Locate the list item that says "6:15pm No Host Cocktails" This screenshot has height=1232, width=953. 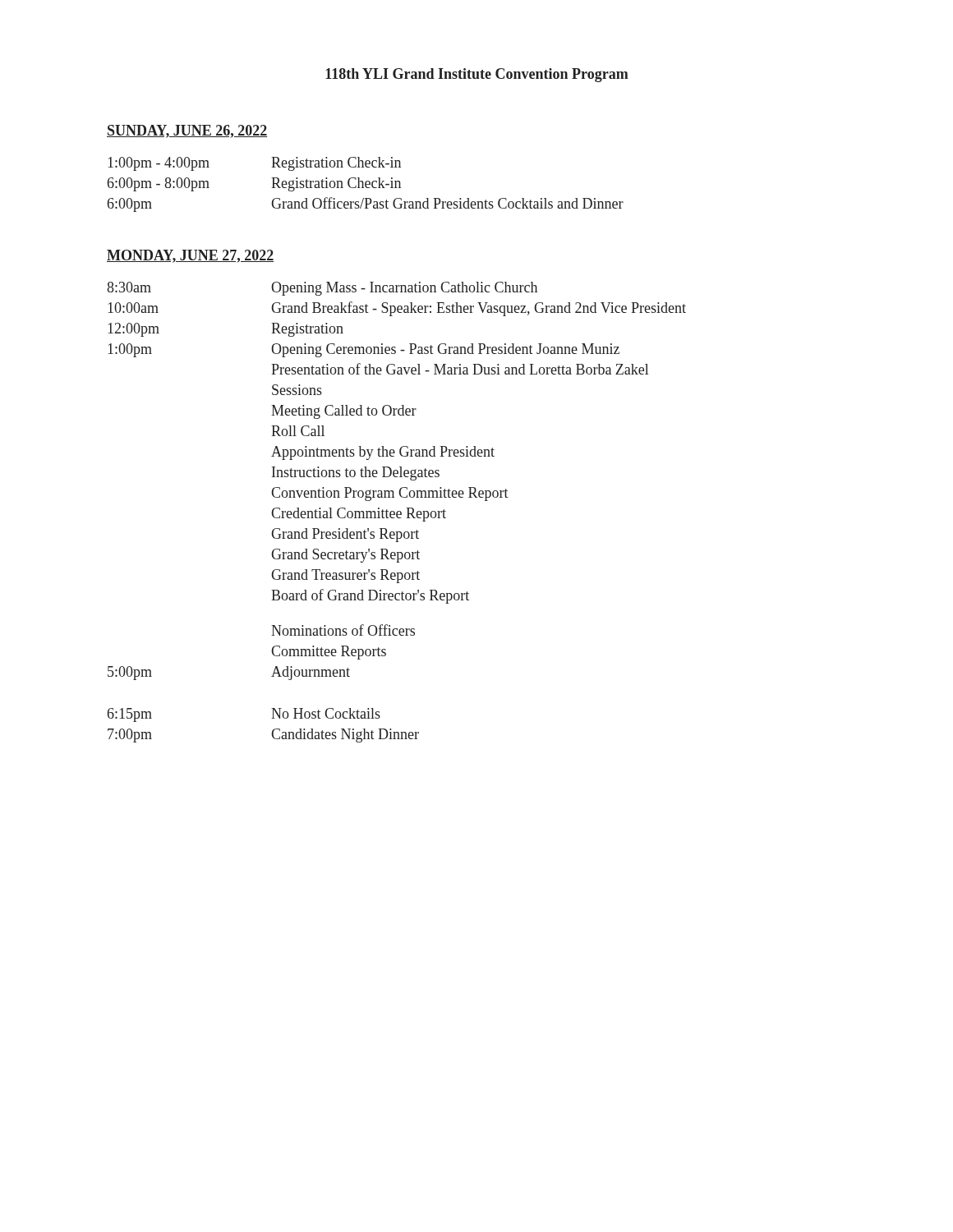tap(122, 715)
